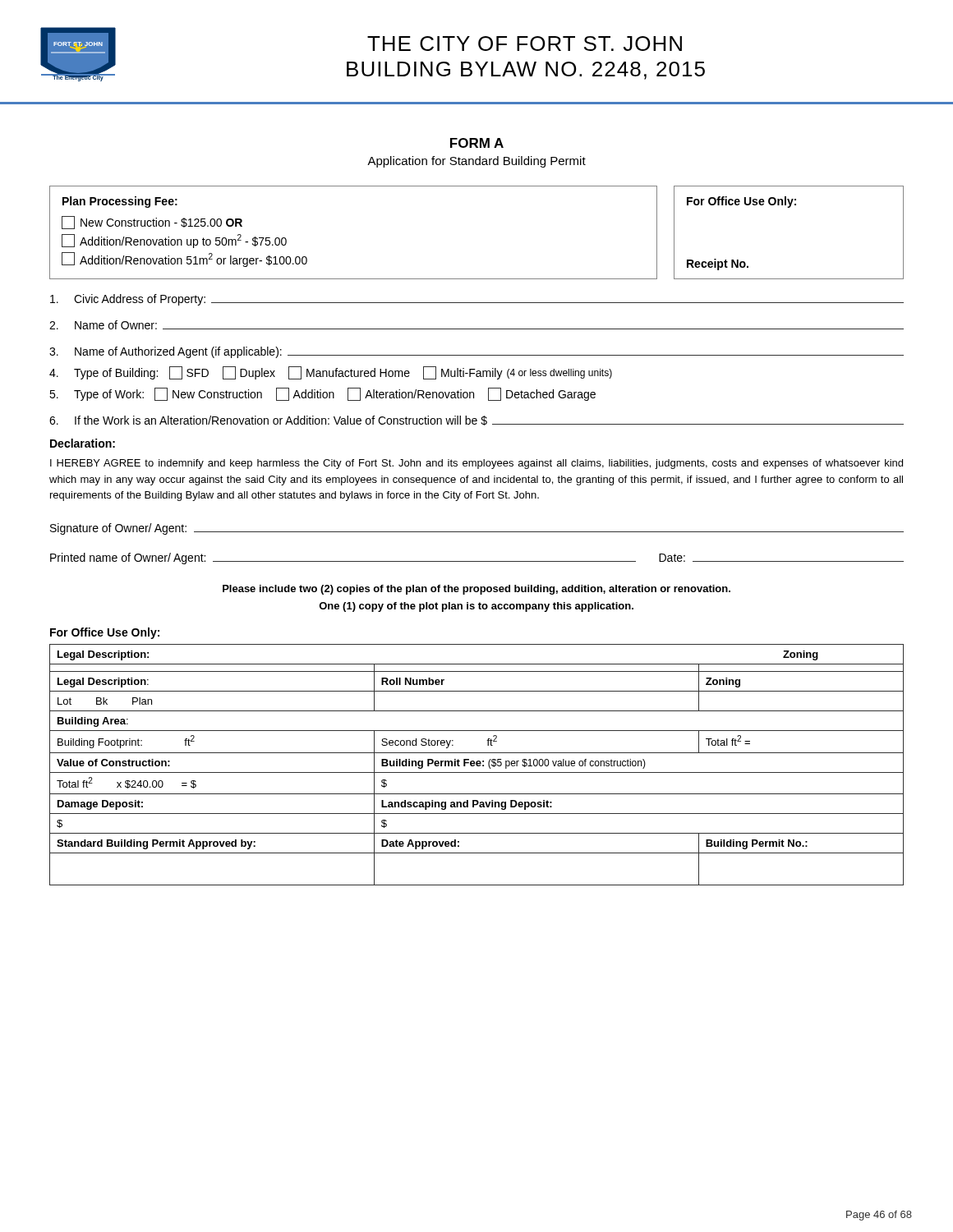953x1232 pixels.
Task: Find the text block starting "Plan Processing Fee:"
Action: (x=120, y=201)
